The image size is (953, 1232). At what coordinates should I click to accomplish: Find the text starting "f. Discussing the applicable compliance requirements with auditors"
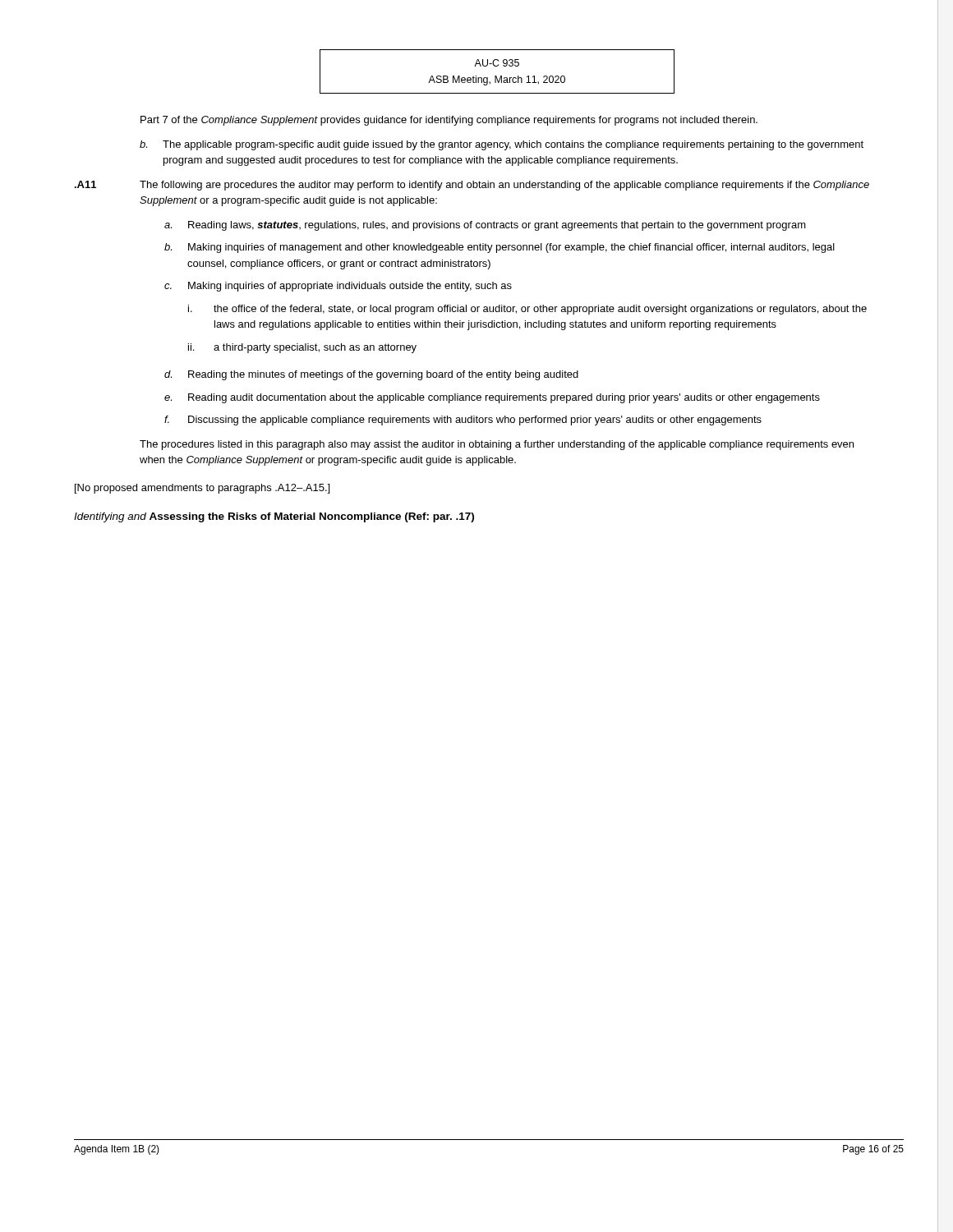518,419
